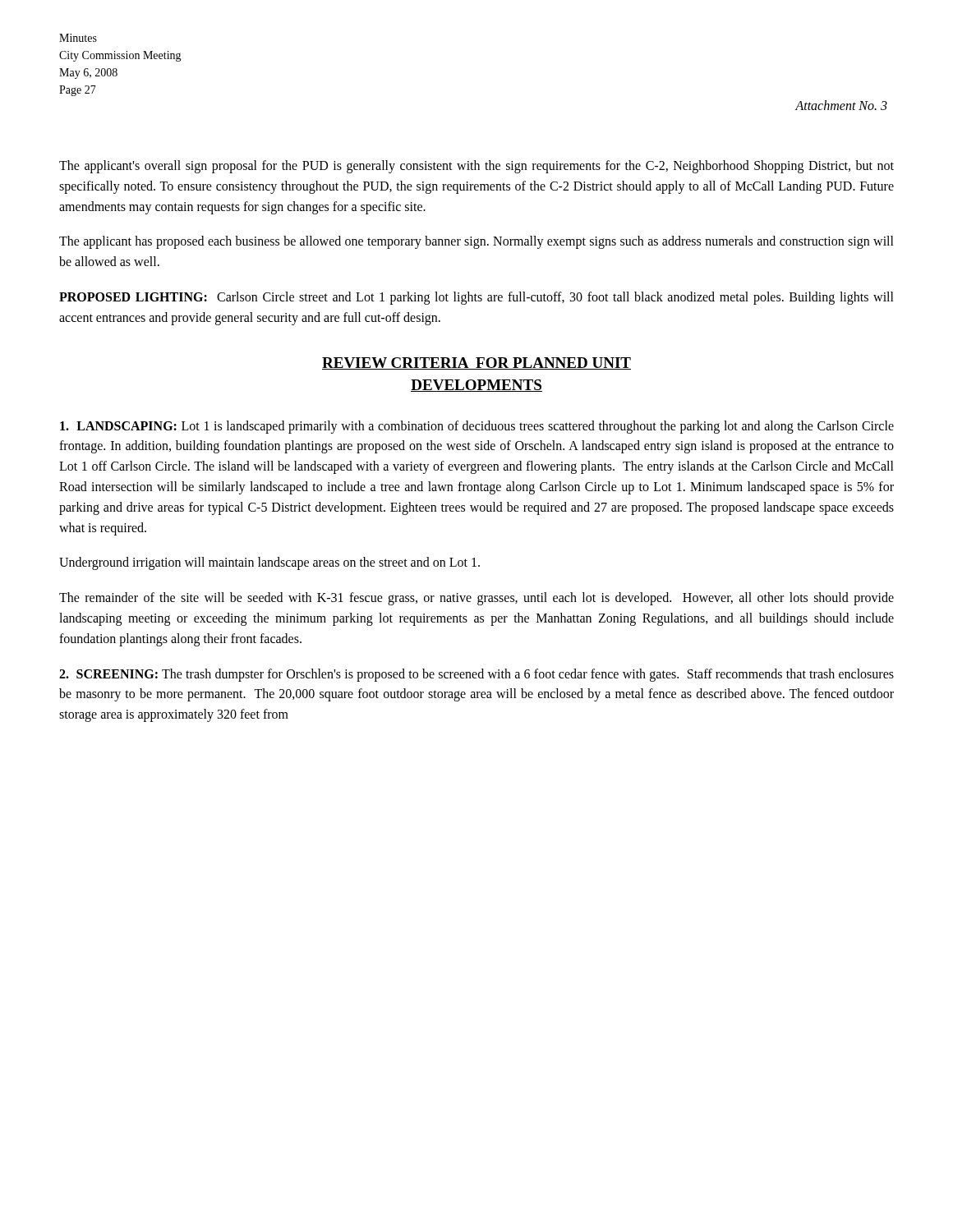Click the passage that begins "SCREENING: The trash dumpster for Orschlen's is proposed"
The height and width of the screenshot is (1232, 953).
pyautogui.click(x=476, y=695)
